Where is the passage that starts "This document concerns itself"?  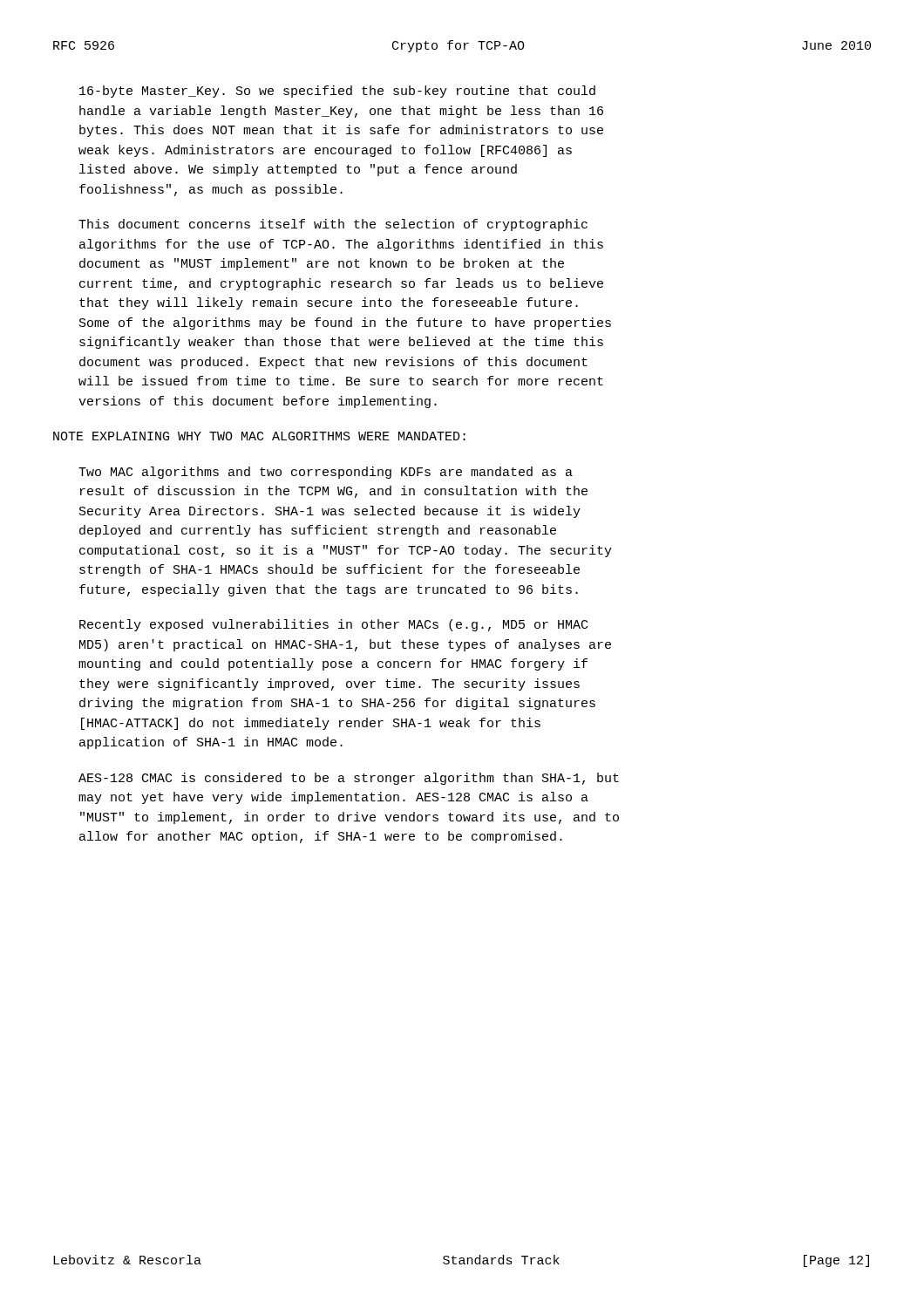(345, 314)
